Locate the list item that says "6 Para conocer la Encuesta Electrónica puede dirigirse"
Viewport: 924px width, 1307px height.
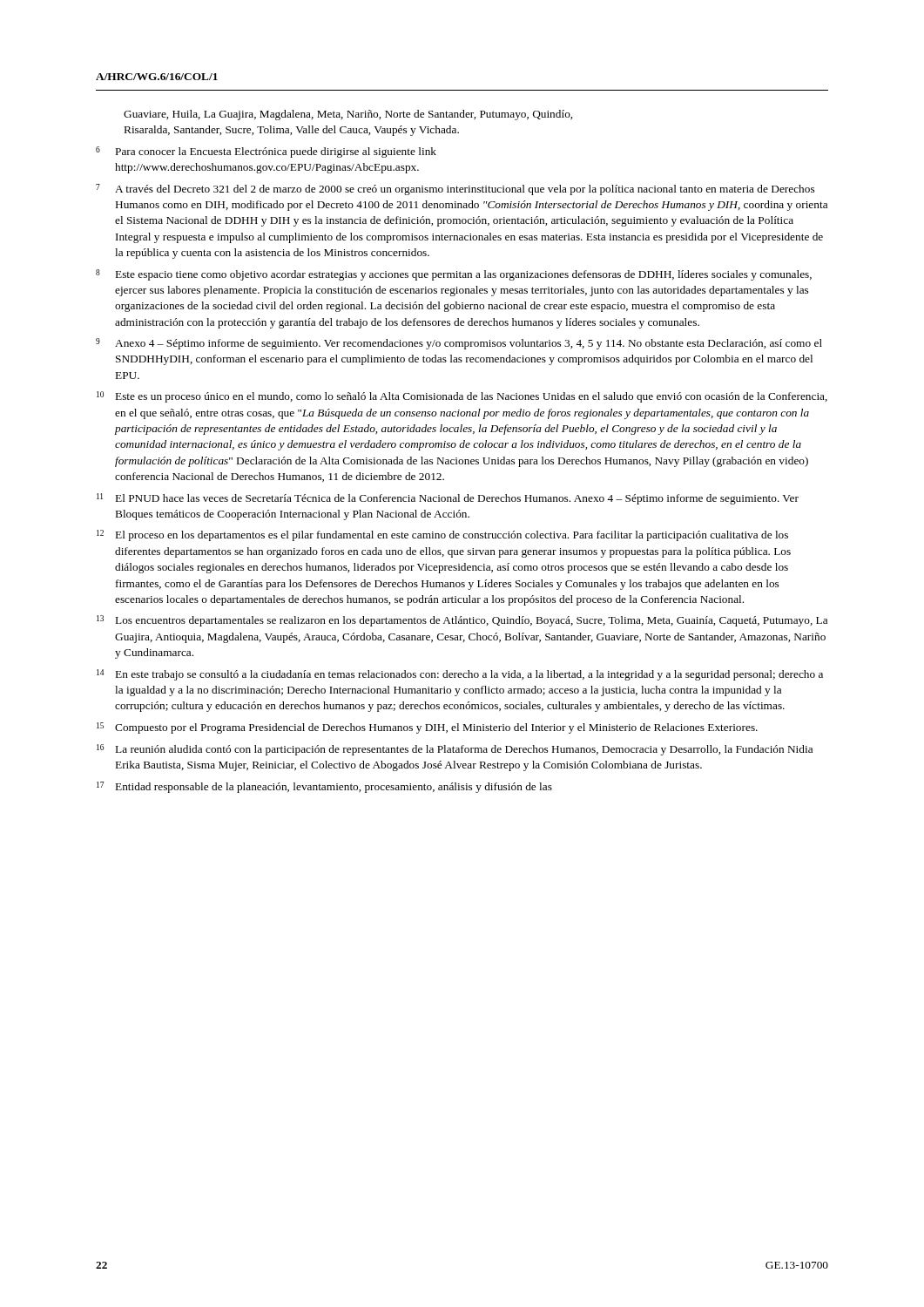point(266,152)
